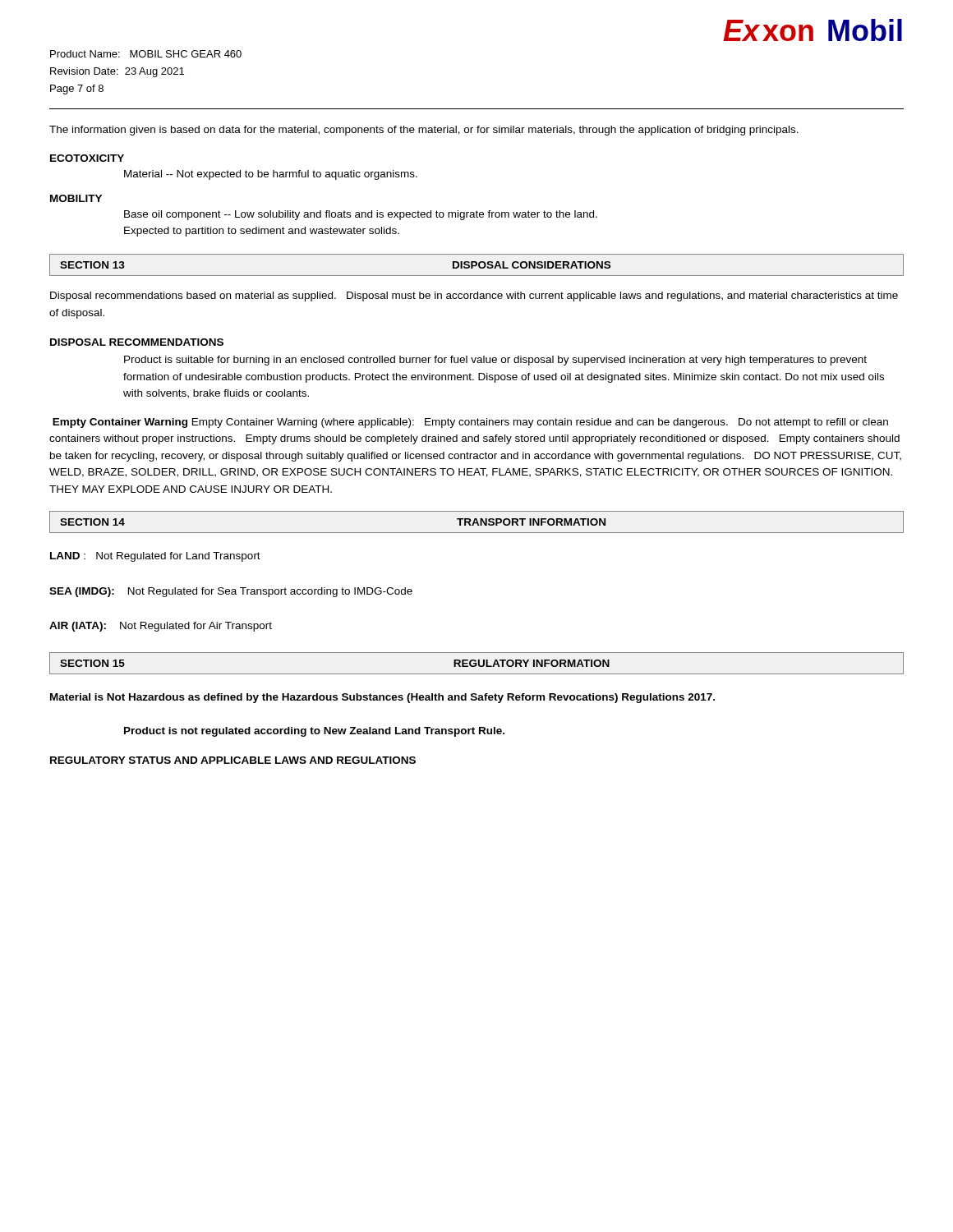Select the text block containing "Material -- Not expected to be harmful to"
953x1232 pixels.
point(271,173)
